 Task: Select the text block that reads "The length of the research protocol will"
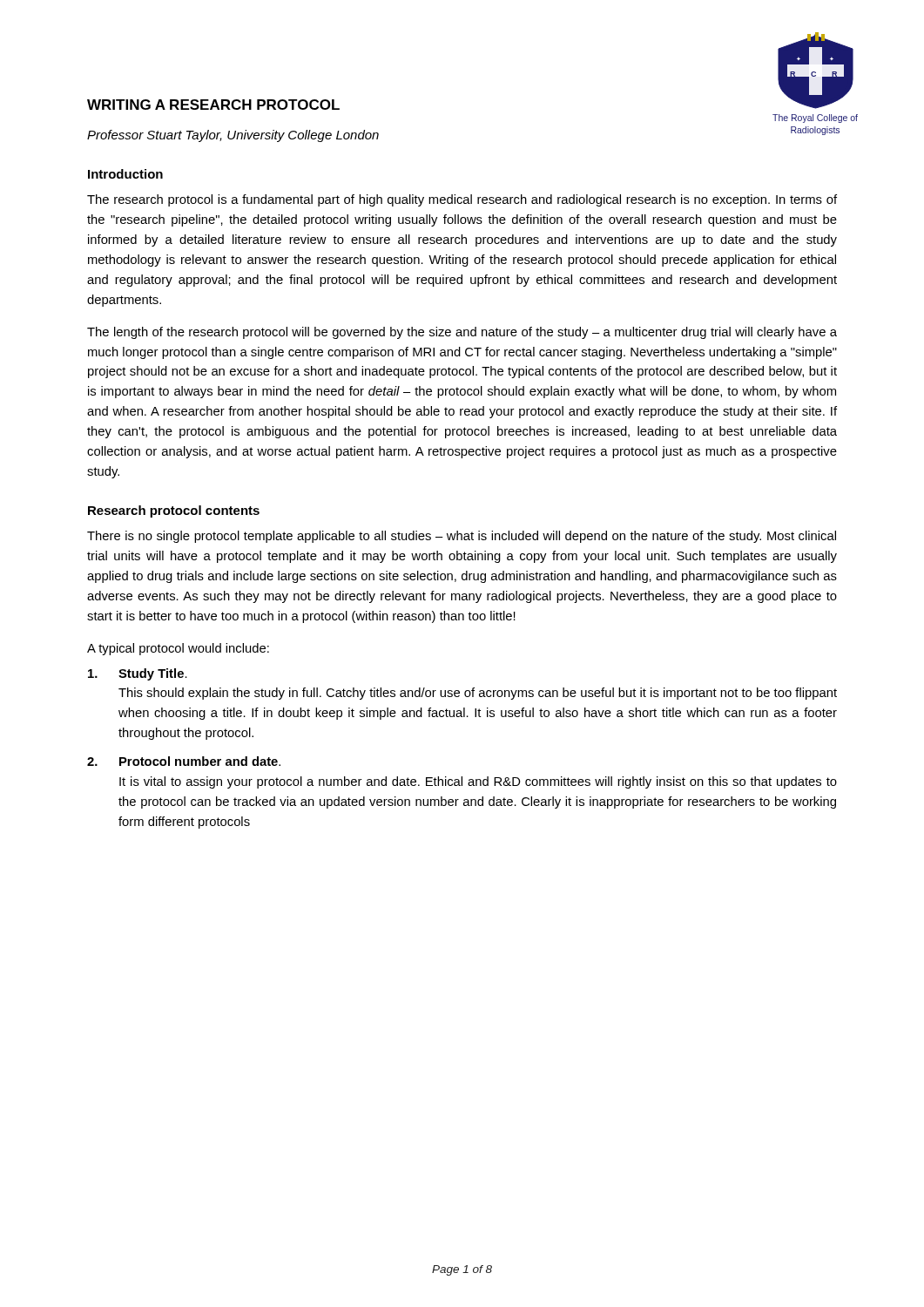462,402
